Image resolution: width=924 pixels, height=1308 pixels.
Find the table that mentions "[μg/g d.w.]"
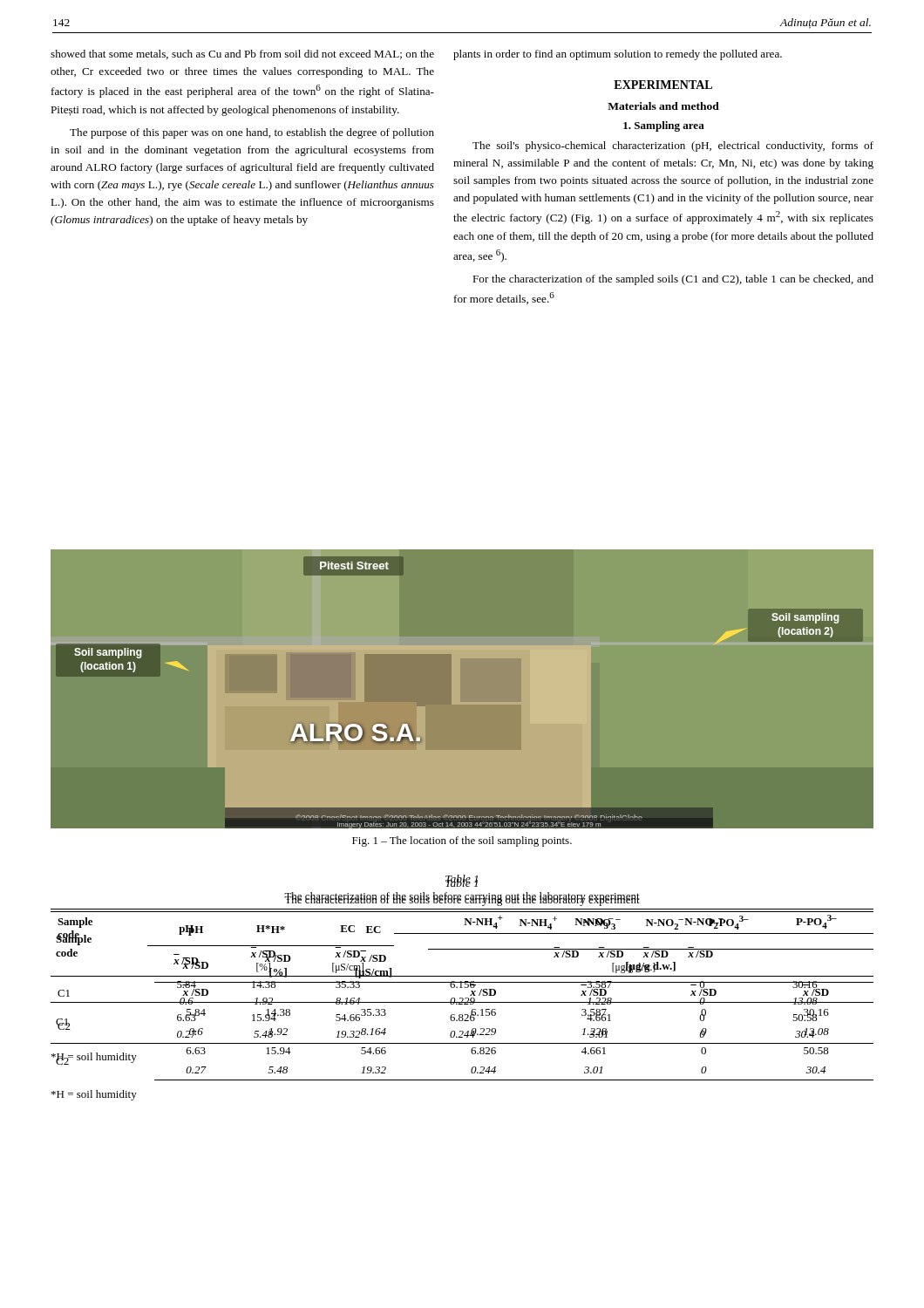click(x=462, y=995)
